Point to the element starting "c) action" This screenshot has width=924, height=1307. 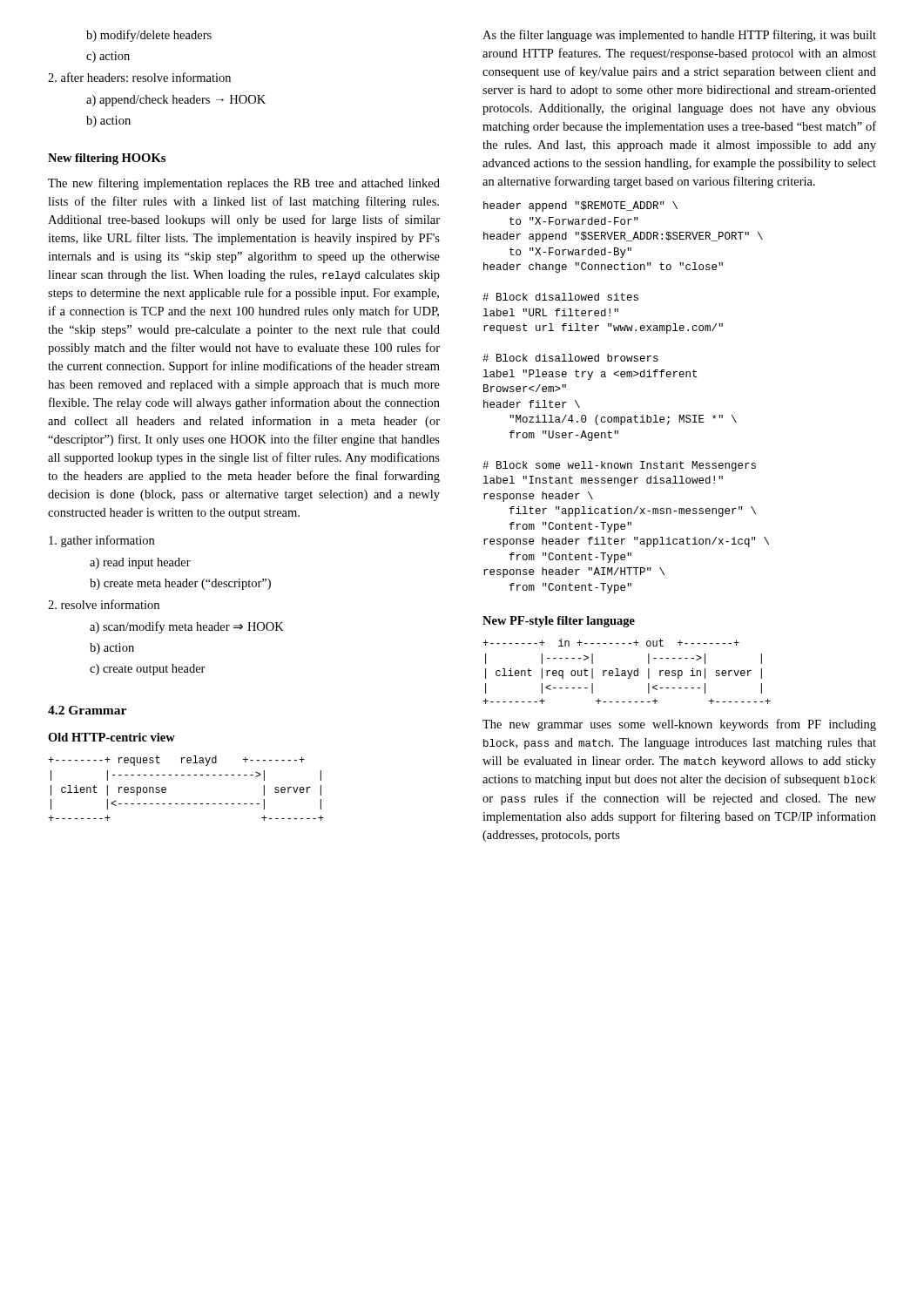tap(108, 56)
